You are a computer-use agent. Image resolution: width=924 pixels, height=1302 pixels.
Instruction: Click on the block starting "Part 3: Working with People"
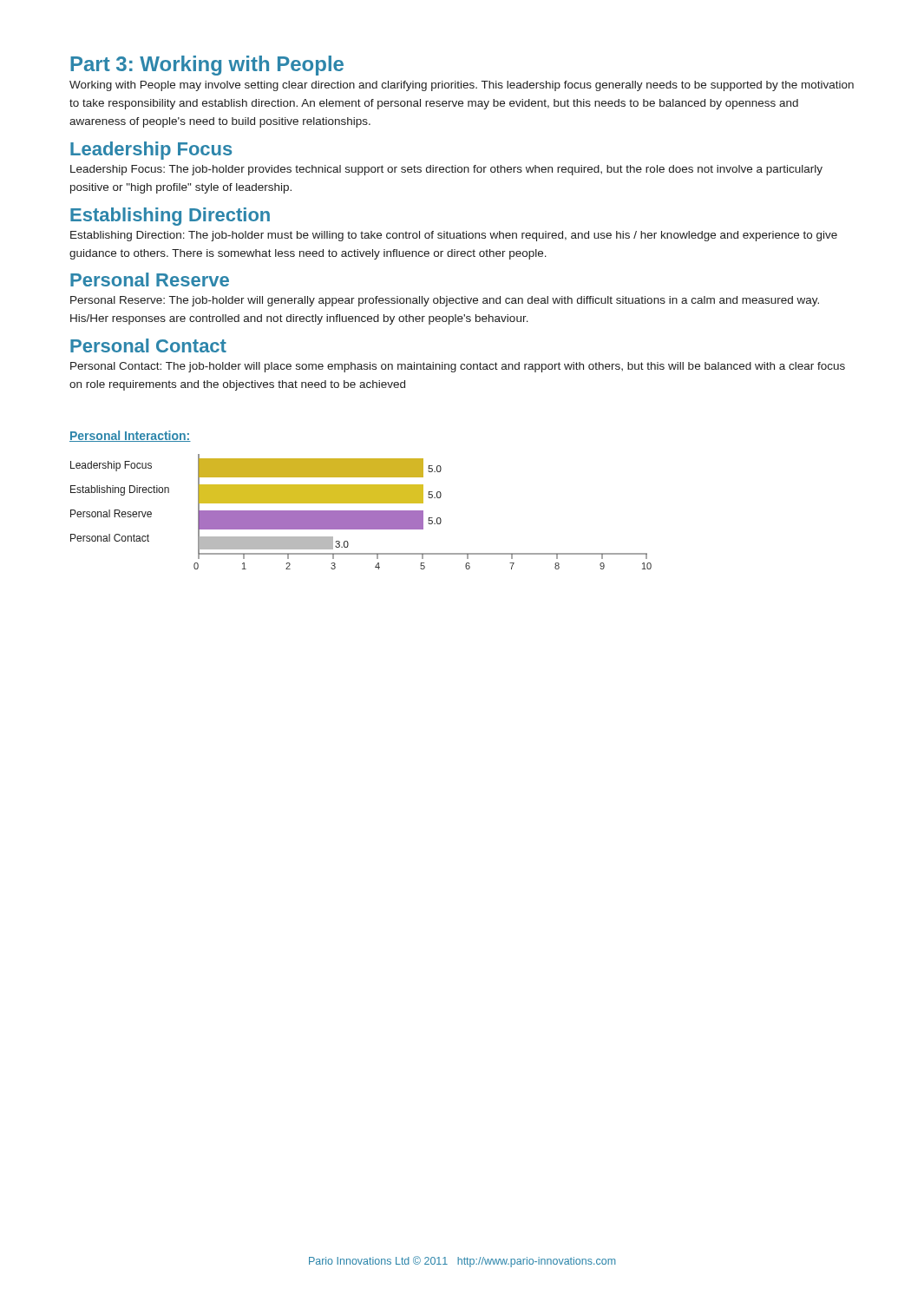click(x=207, y=64)
